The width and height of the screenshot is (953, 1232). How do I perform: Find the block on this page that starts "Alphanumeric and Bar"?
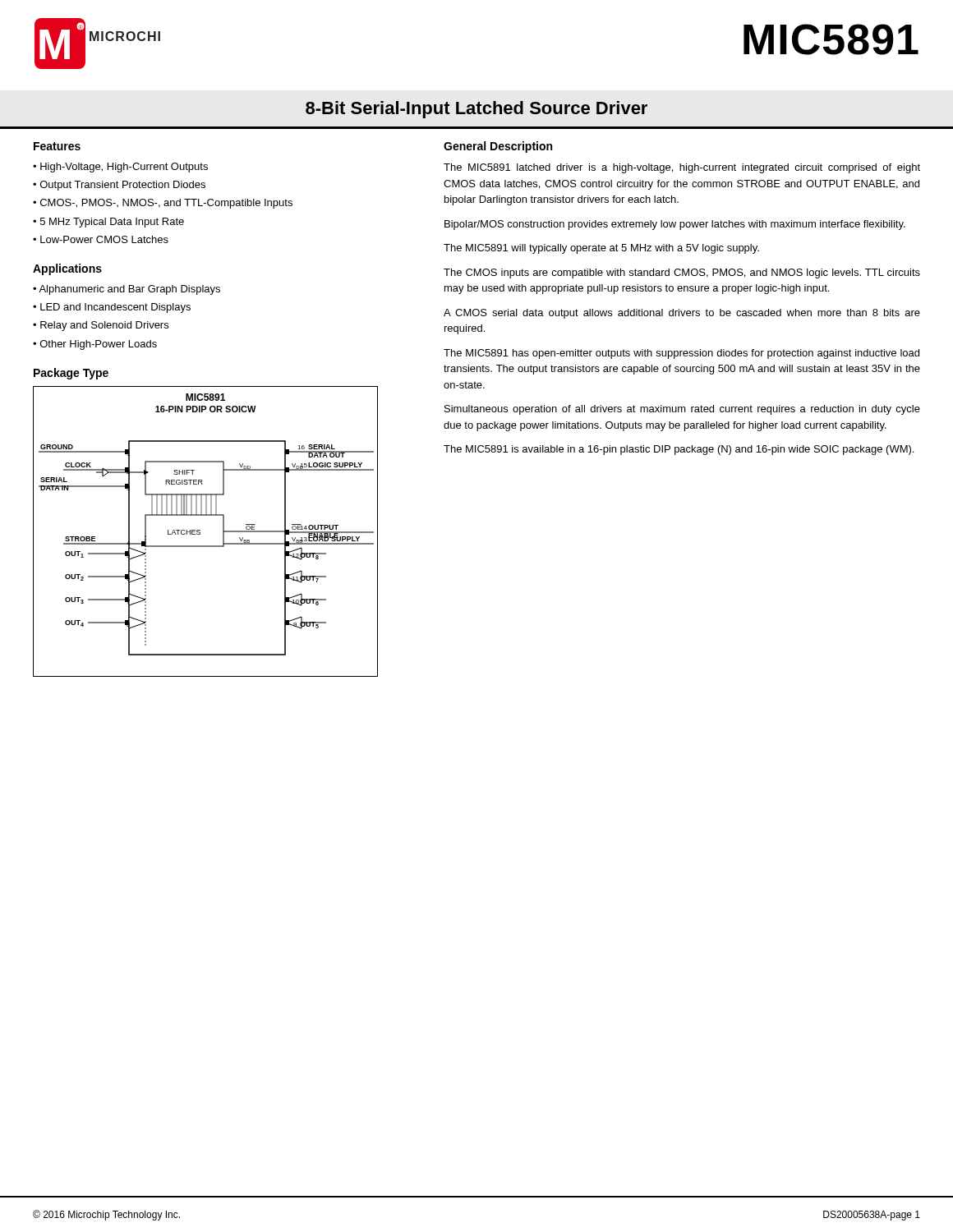click(x=130, y=289)
